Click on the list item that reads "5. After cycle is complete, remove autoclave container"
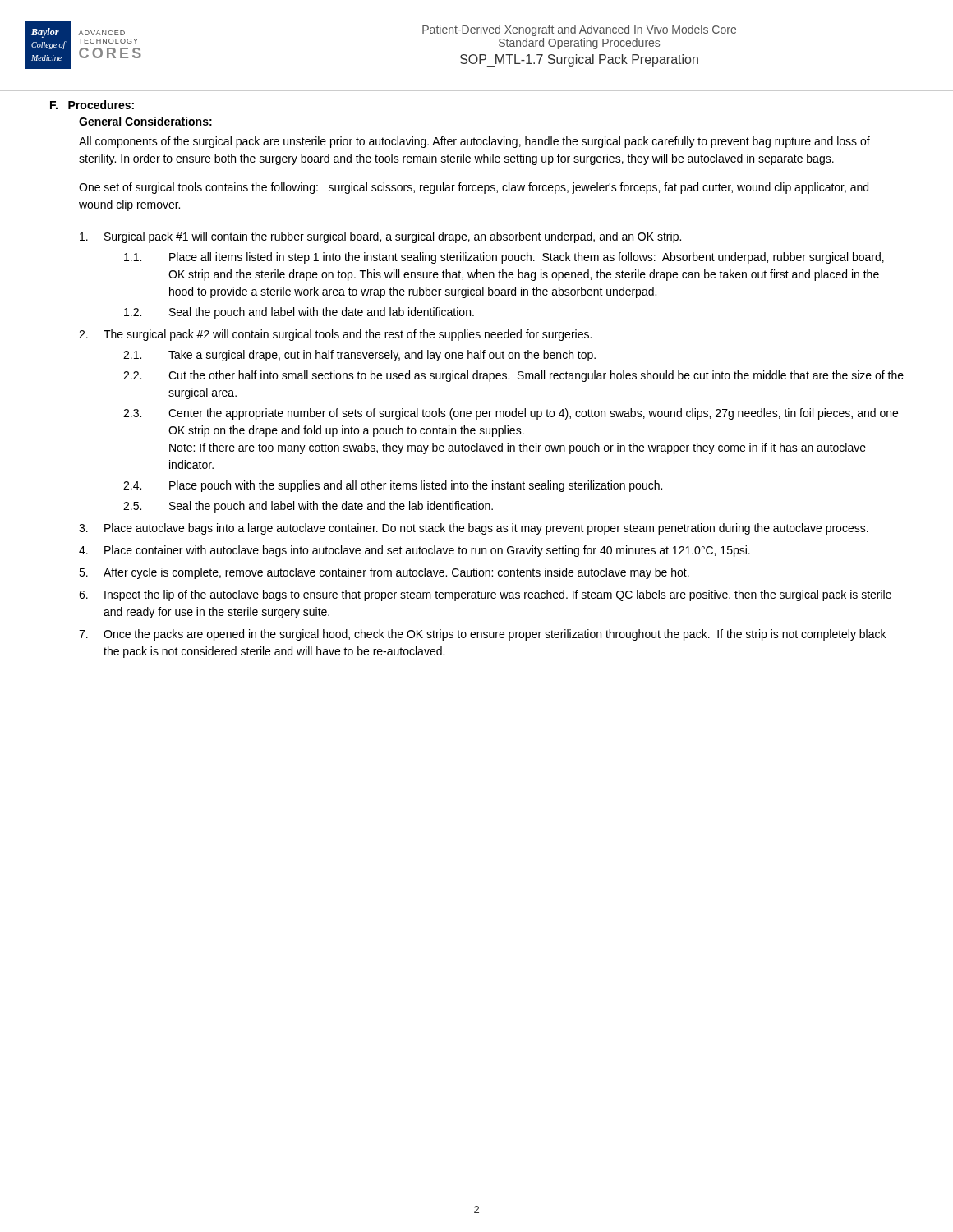The height and width of the screenshot is (1232, 953). click(384, 573)
